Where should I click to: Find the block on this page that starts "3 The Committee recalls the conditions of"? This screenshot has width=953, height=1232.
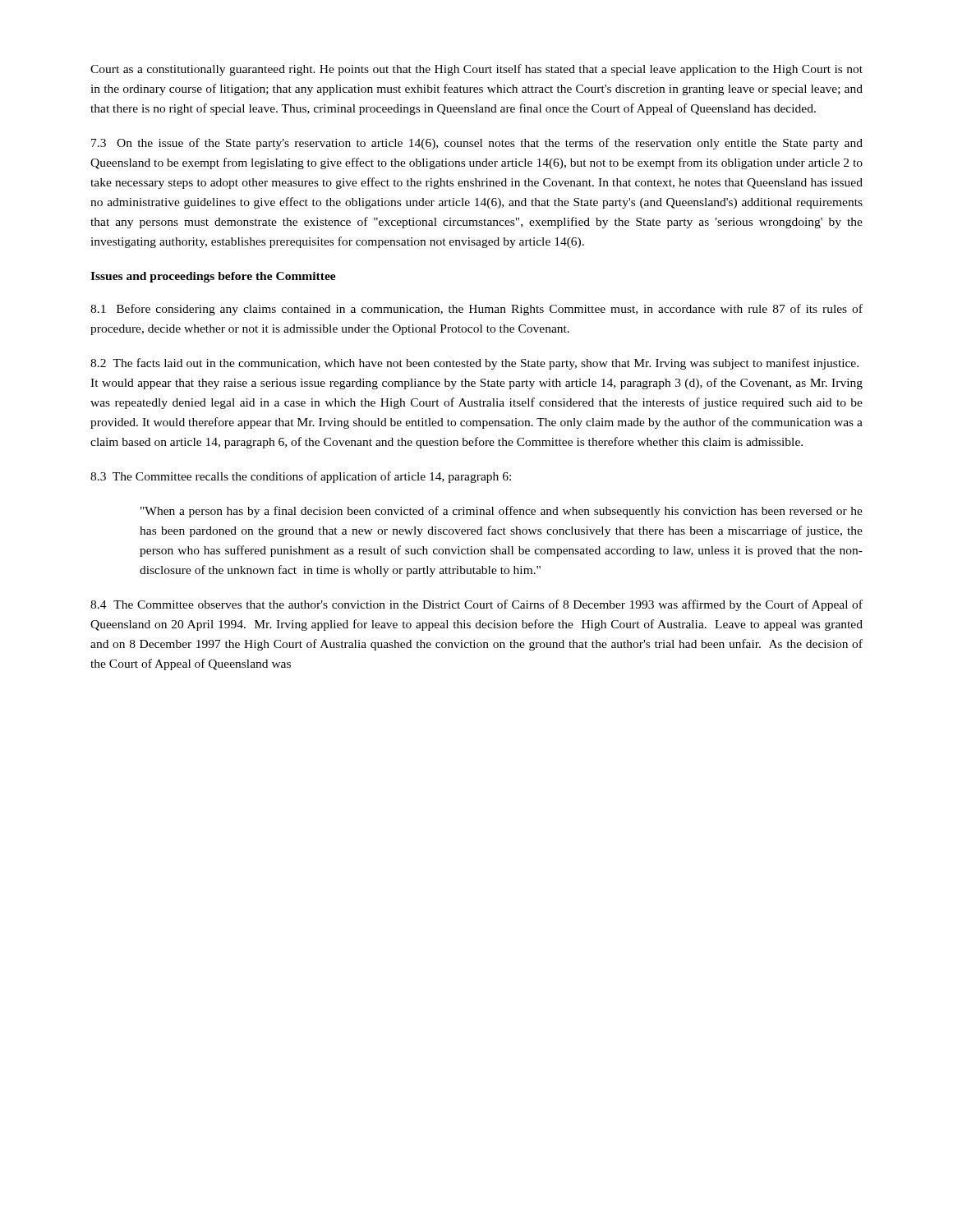click(x=301, y=476)
